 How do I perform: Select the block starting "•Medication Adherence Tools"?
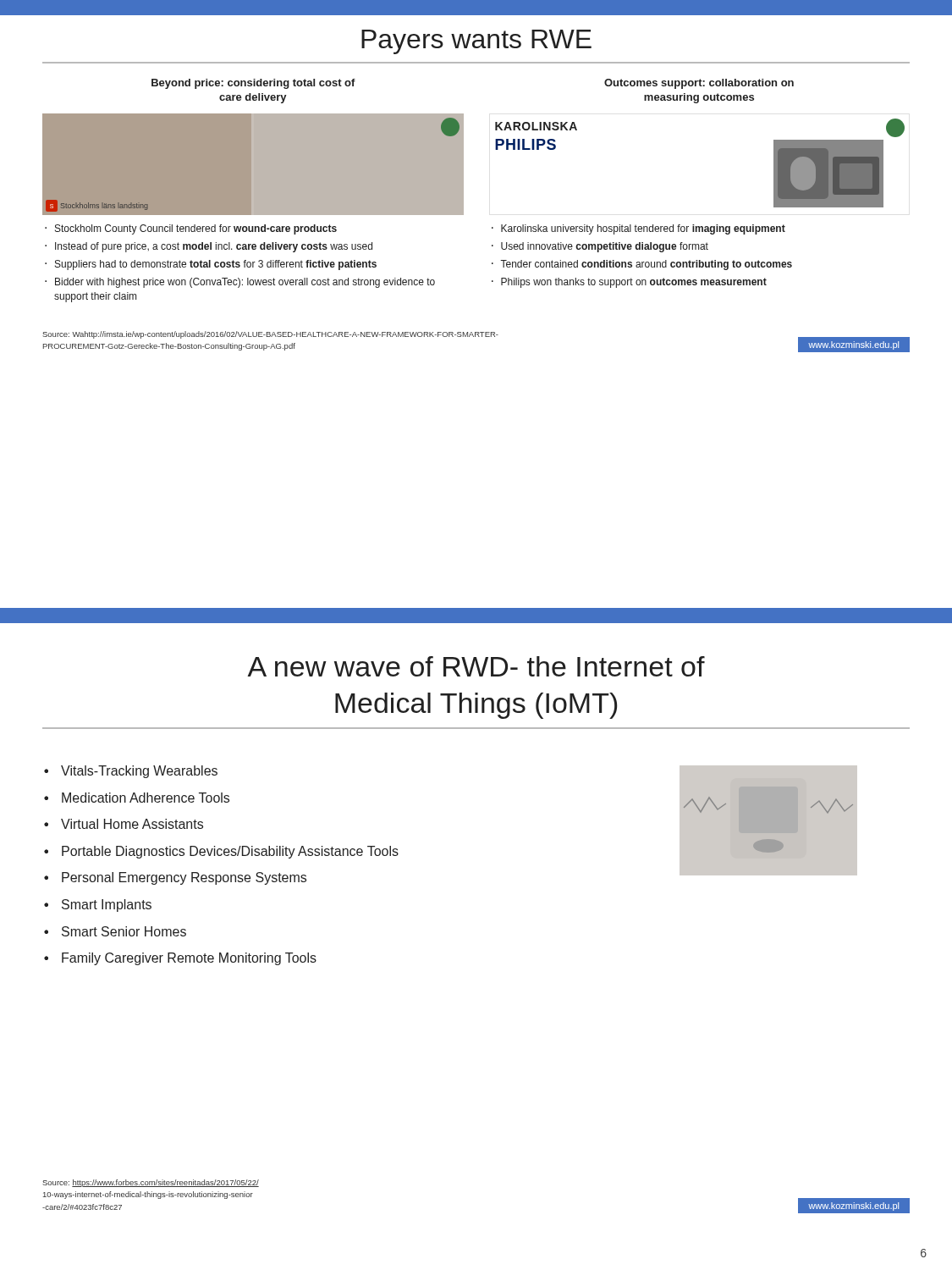point(137,798)
